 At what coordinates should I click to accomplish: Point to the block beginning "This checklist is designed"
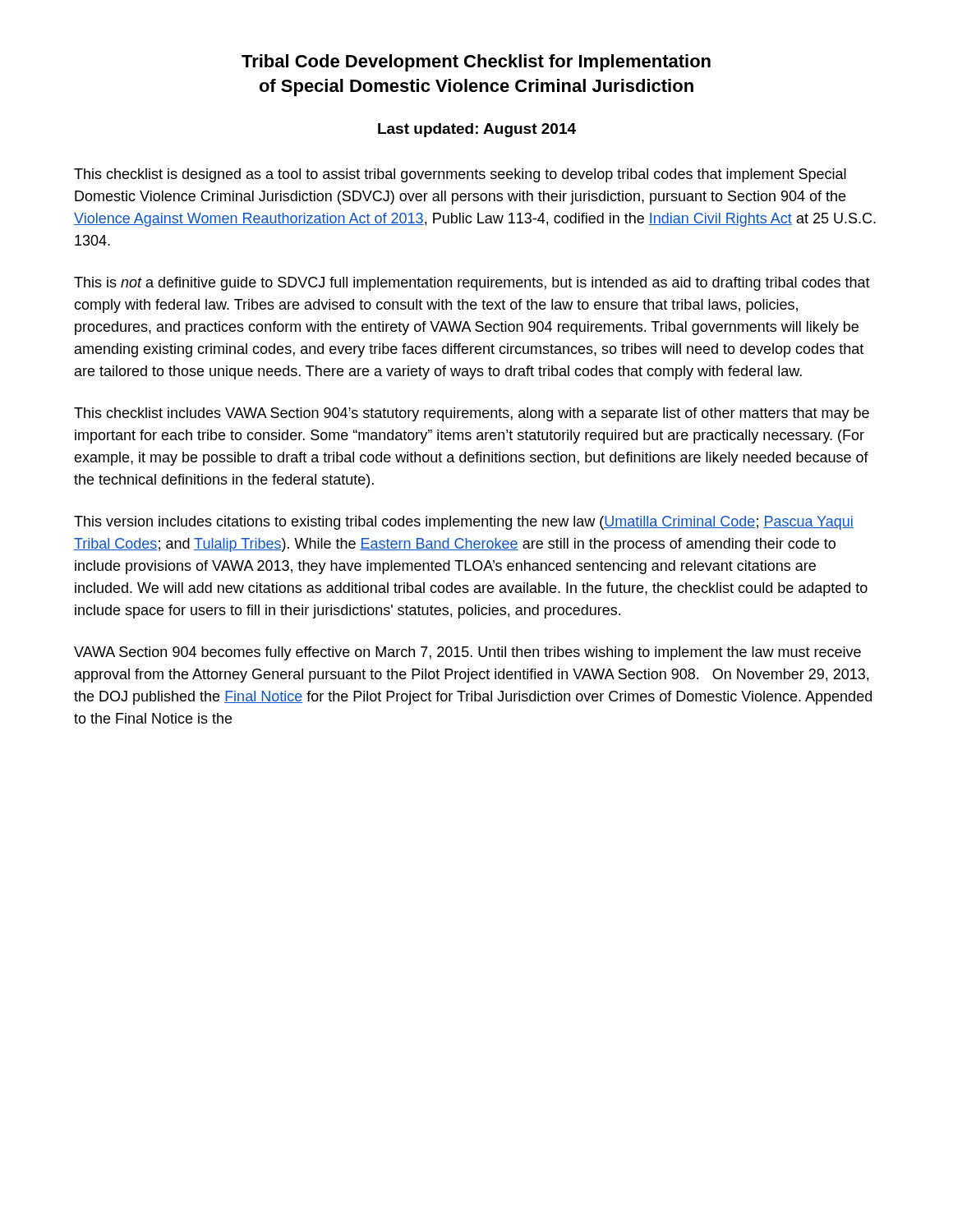(x=475, y=207)
